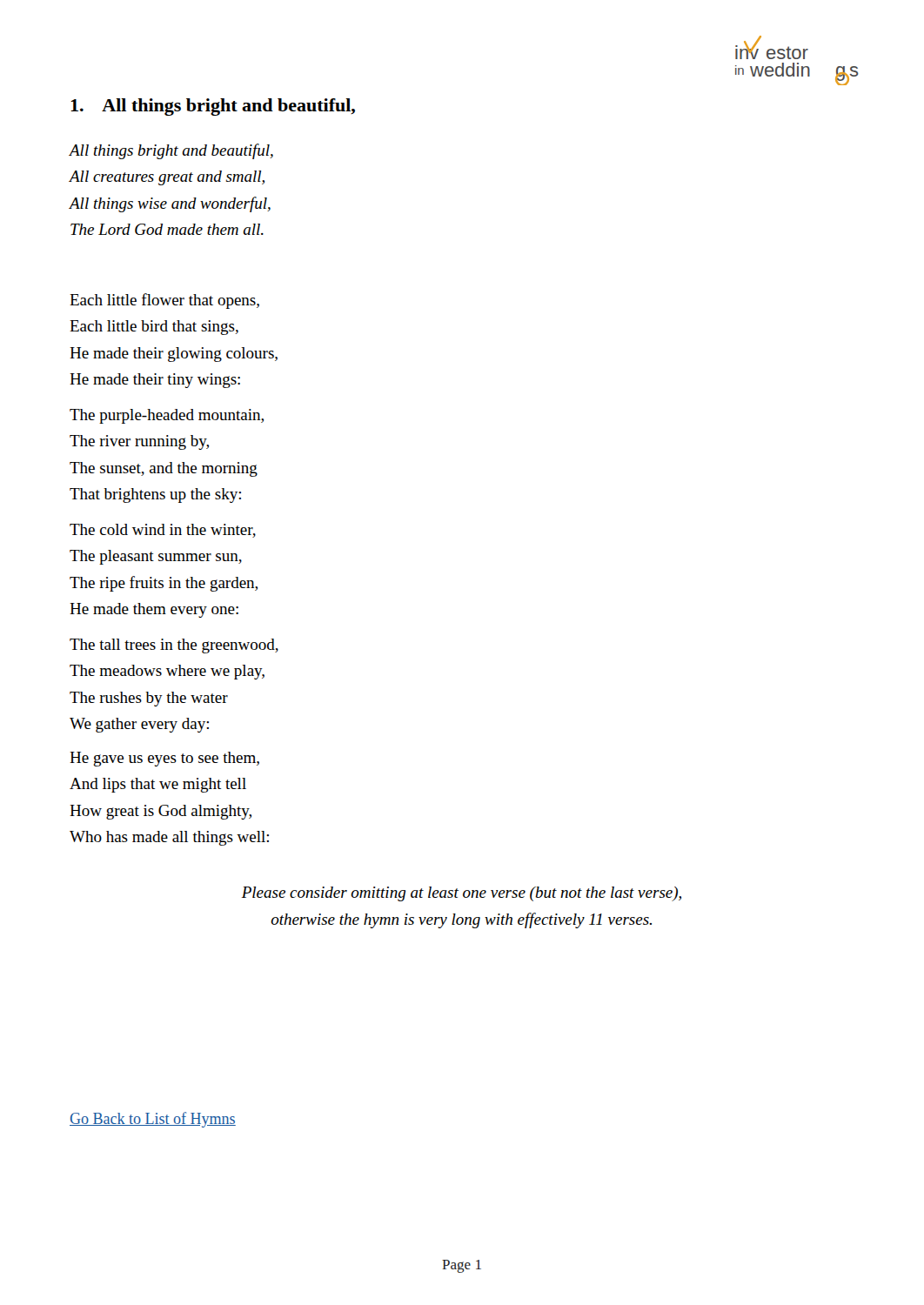Locate the block of text that opens with "The purple-headed mountain, The river running by,"

coord(167,454)
